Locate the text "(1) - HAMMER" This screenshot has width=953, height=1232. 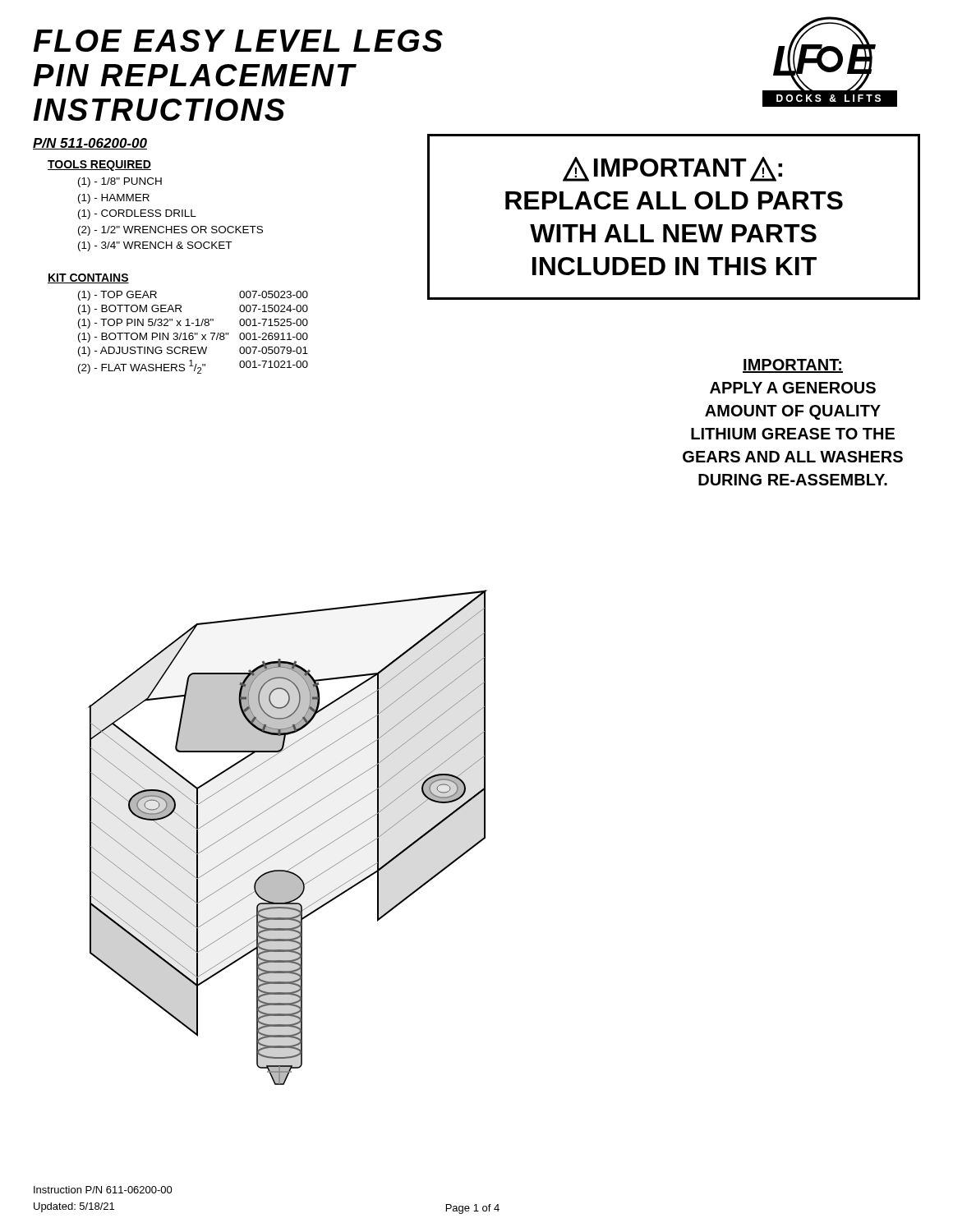pyautogui.click(x=114, y=197)
